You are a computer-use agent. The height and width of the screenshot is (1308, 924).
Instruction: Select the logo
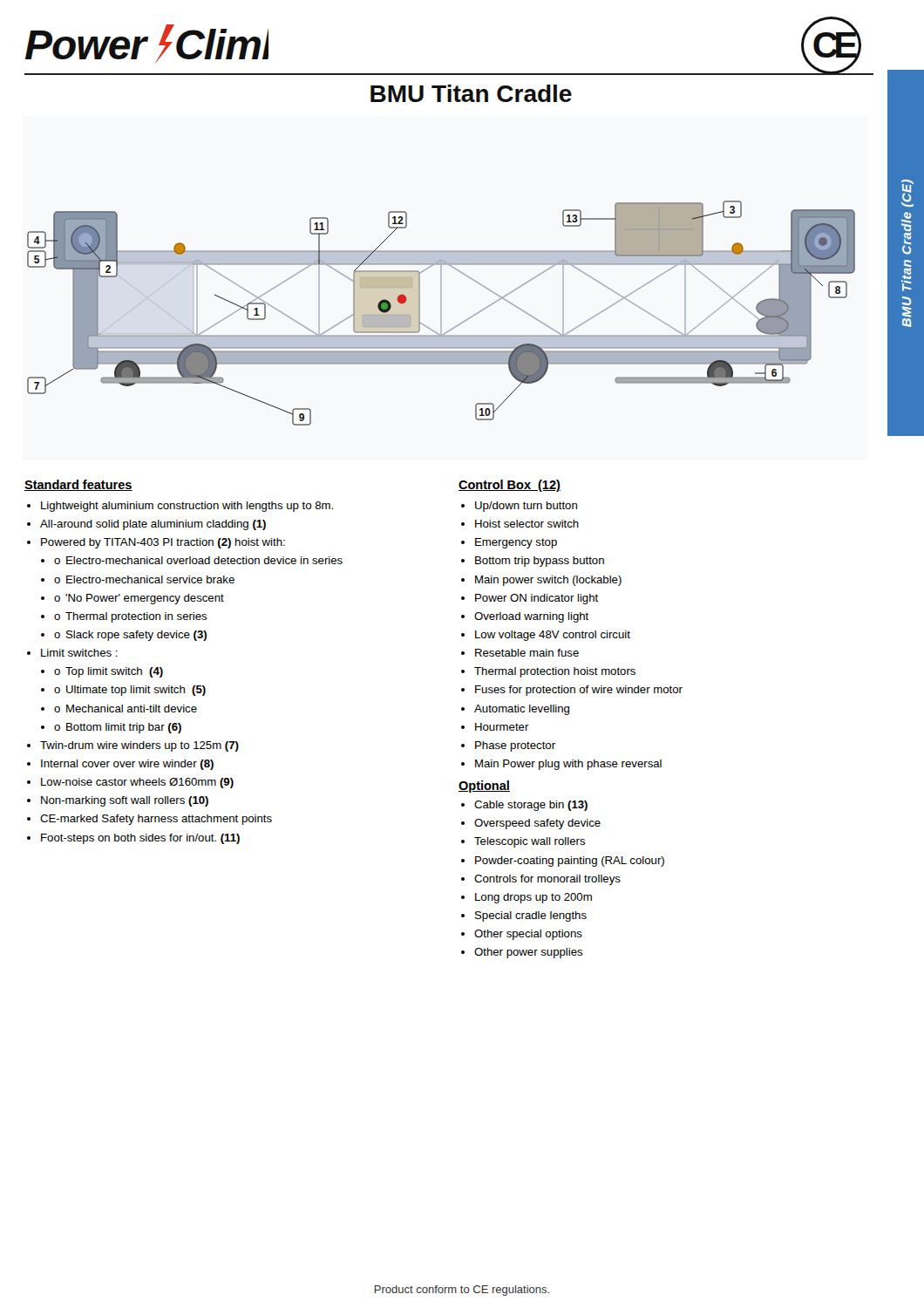click(146, 45)
